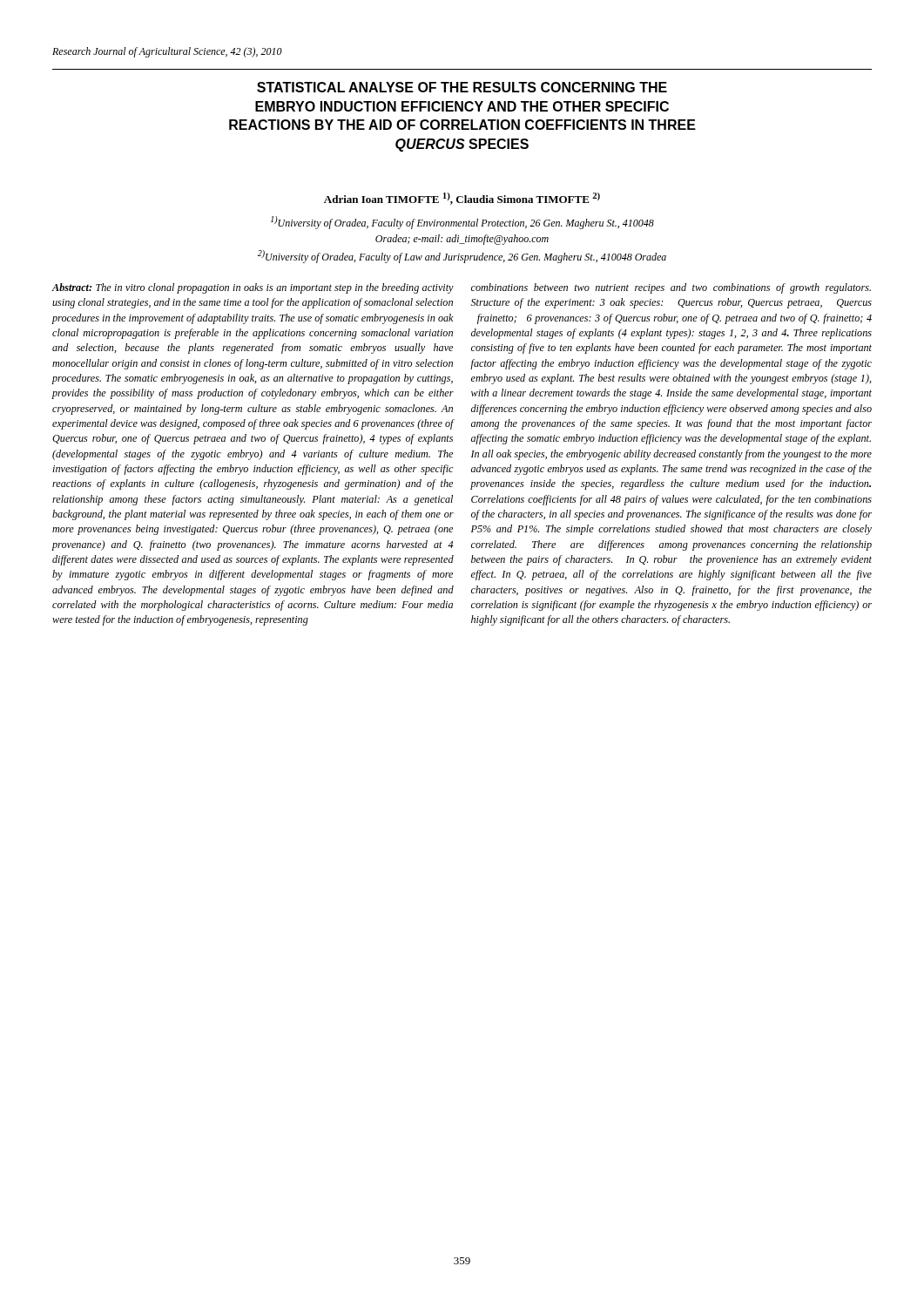Locate the text starting "Abstract: The in vitro clonal propagation"
The height and width of the screenshot is (1307, 924).
click(x=253, y=454)
